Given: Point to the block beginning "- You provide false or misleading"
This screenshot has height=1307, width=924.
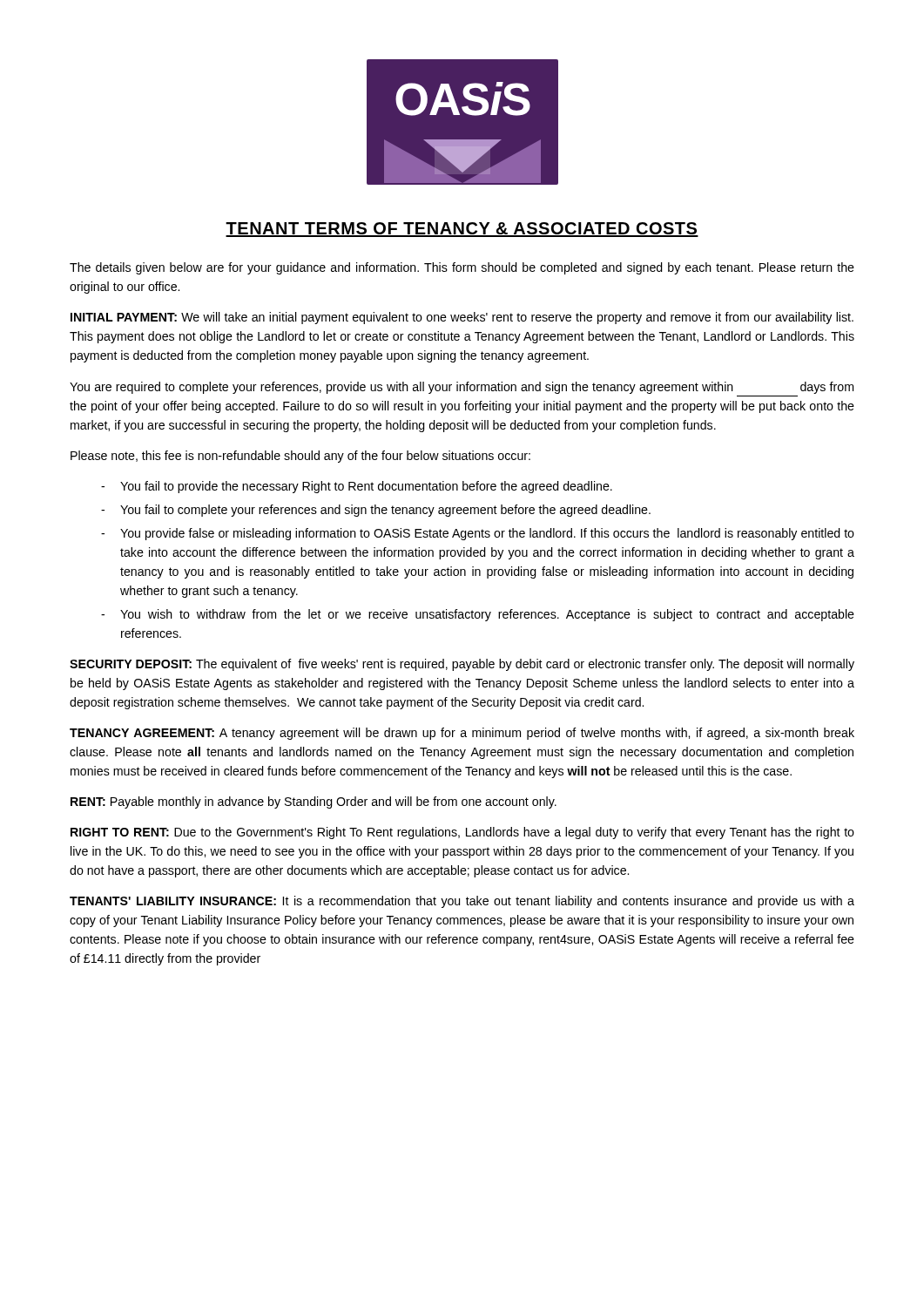Looking at the screenshot, I should pos(478,562).
